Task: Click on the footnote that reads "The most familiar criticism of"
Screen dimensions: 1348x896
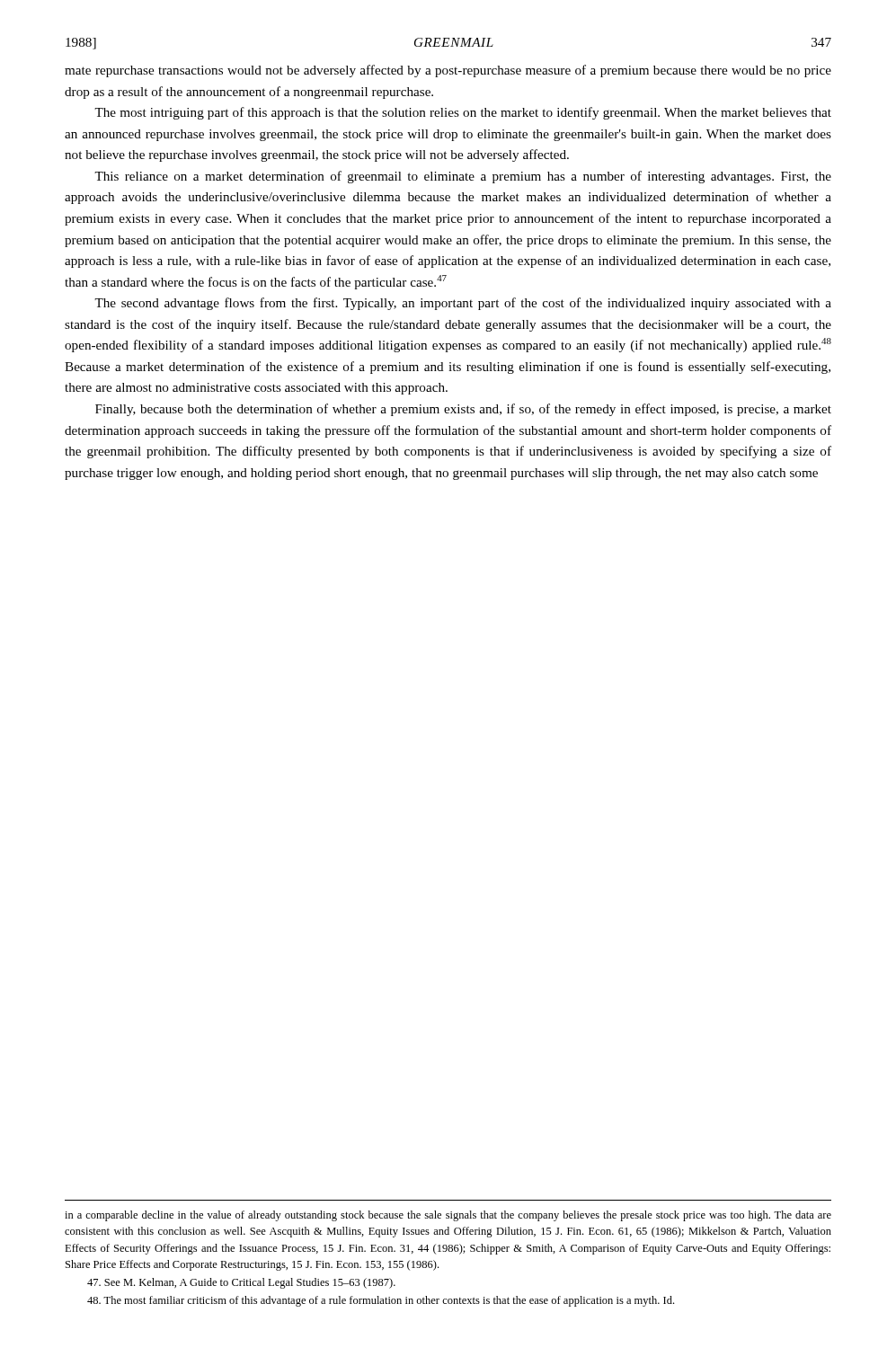Action: (x=381, y=1300)
